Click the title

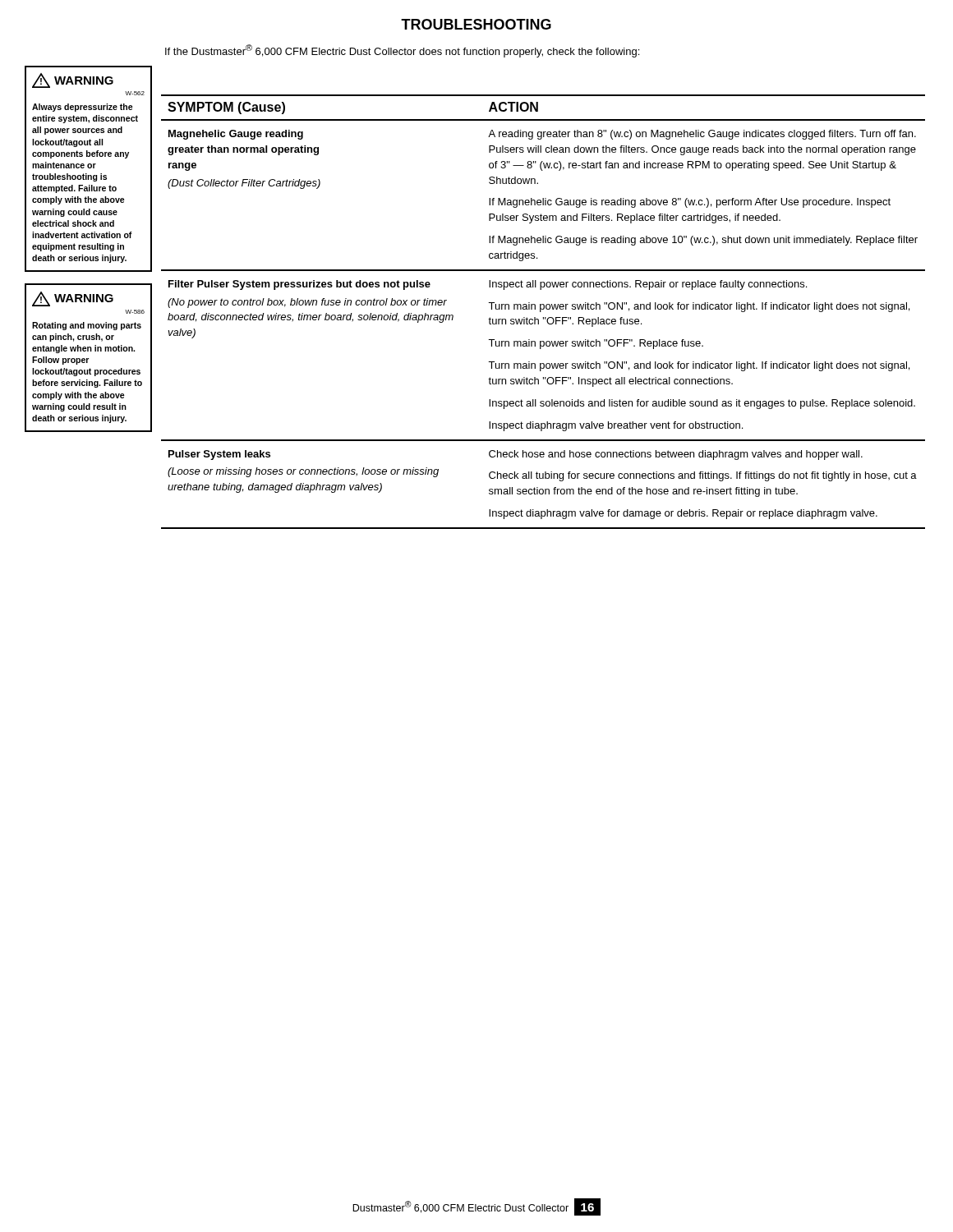(476, 25)
